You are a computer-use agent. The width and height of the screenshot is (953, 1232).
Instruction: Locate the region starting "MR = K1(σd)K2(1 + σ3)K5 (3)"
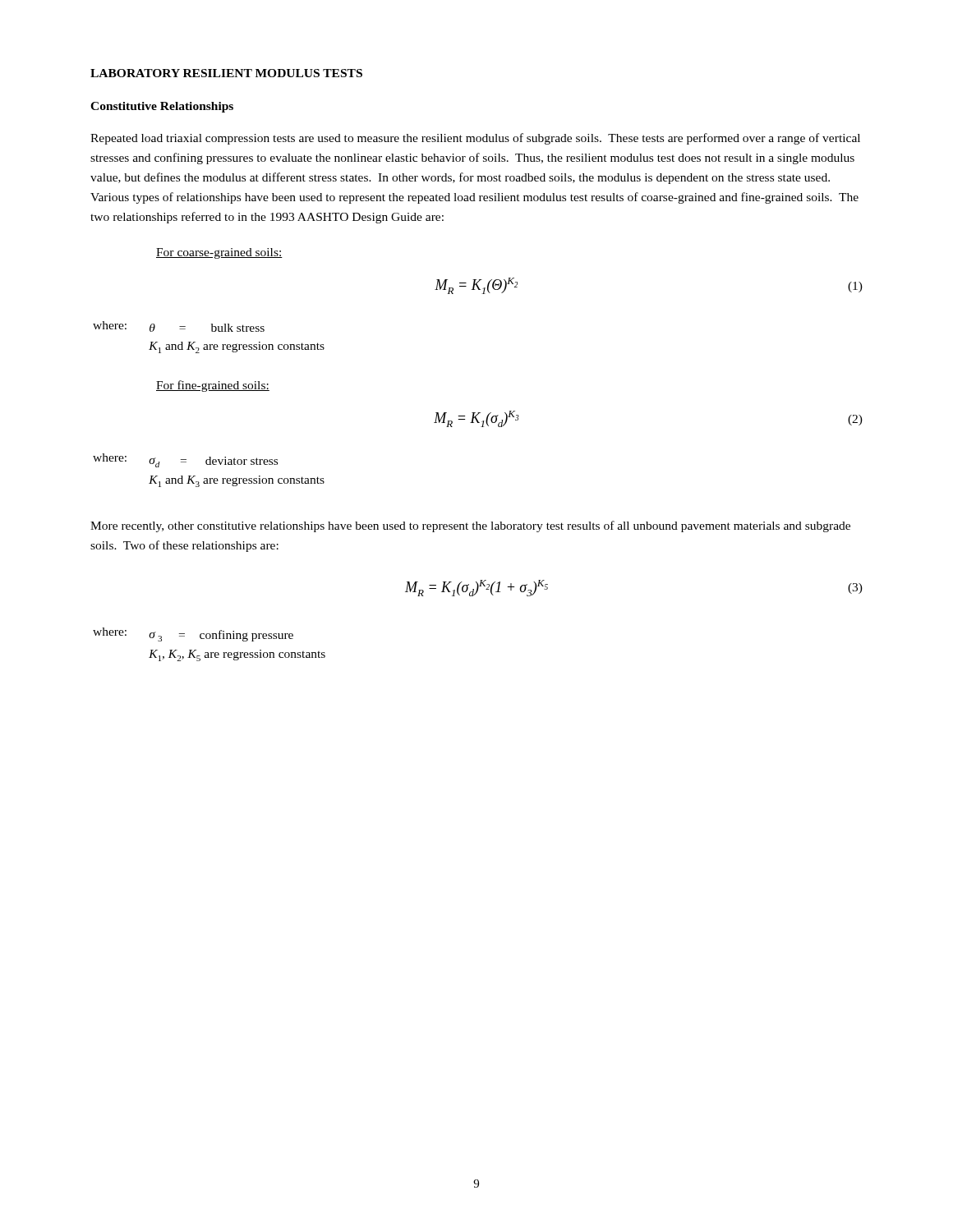pos(473,589)
